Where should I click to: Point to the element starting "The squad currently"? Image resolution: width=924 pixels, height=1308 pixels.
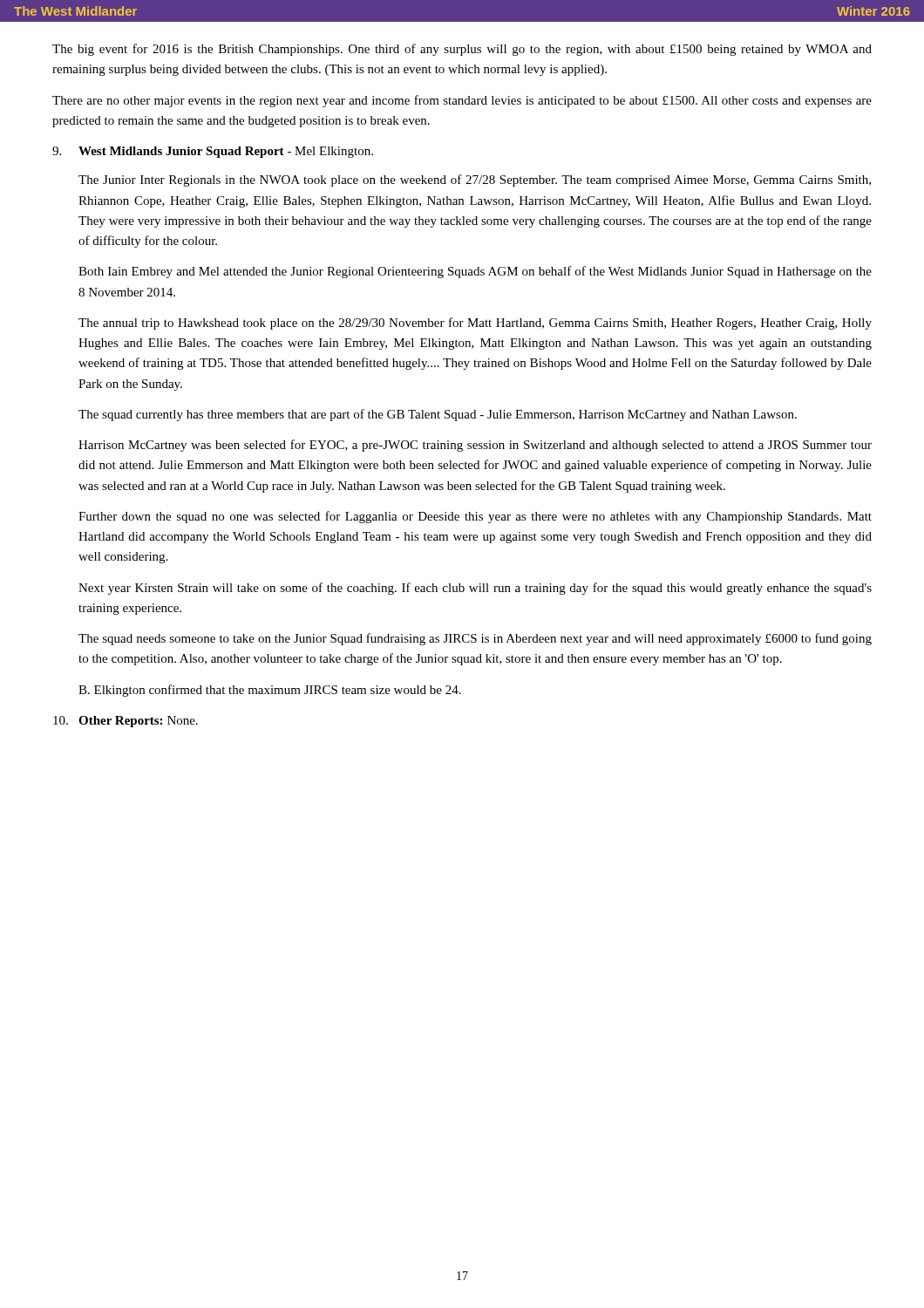[438, 414]
